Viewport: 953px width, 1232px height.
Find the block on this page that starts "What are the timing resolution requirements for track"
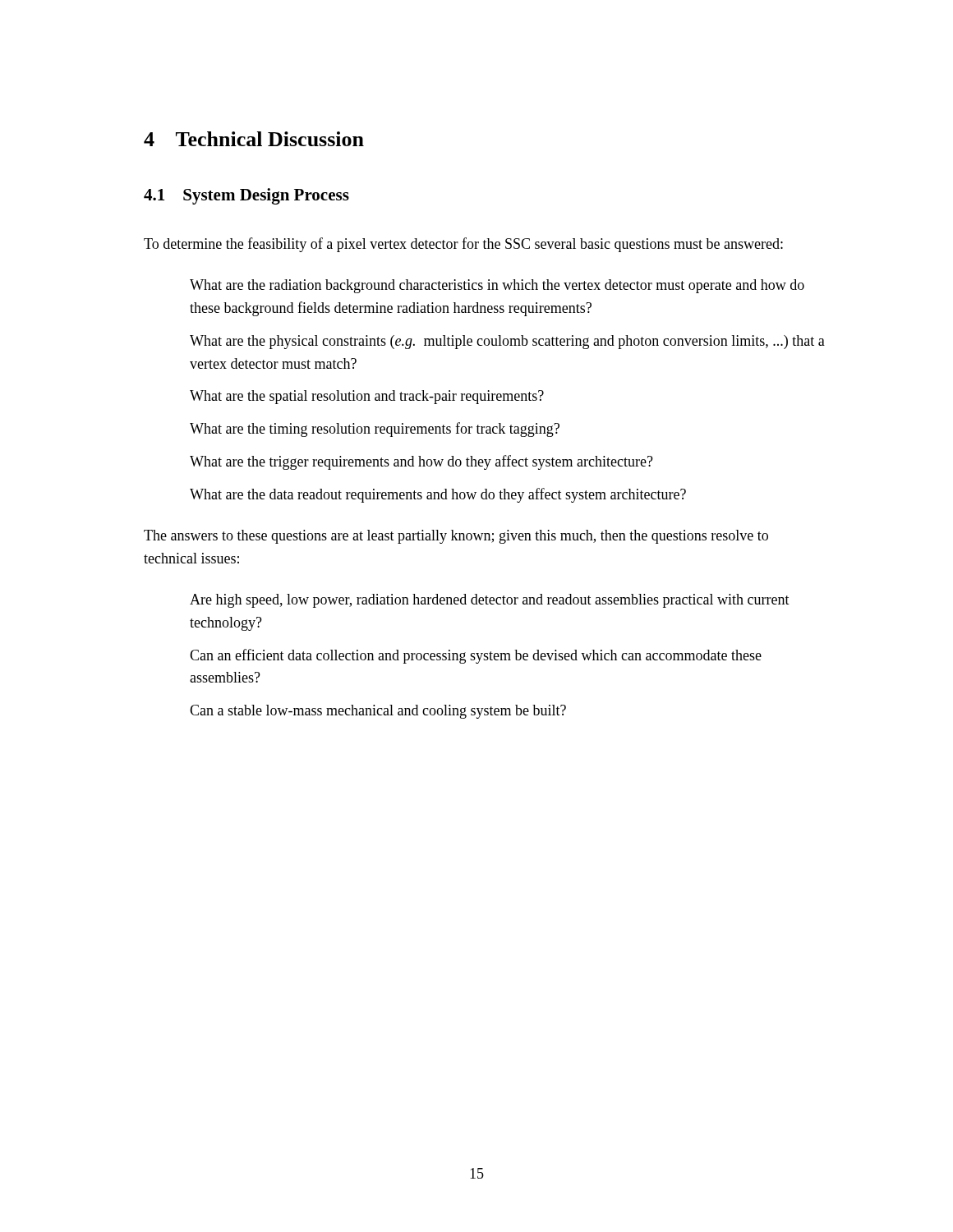click(x=508, y=430)
